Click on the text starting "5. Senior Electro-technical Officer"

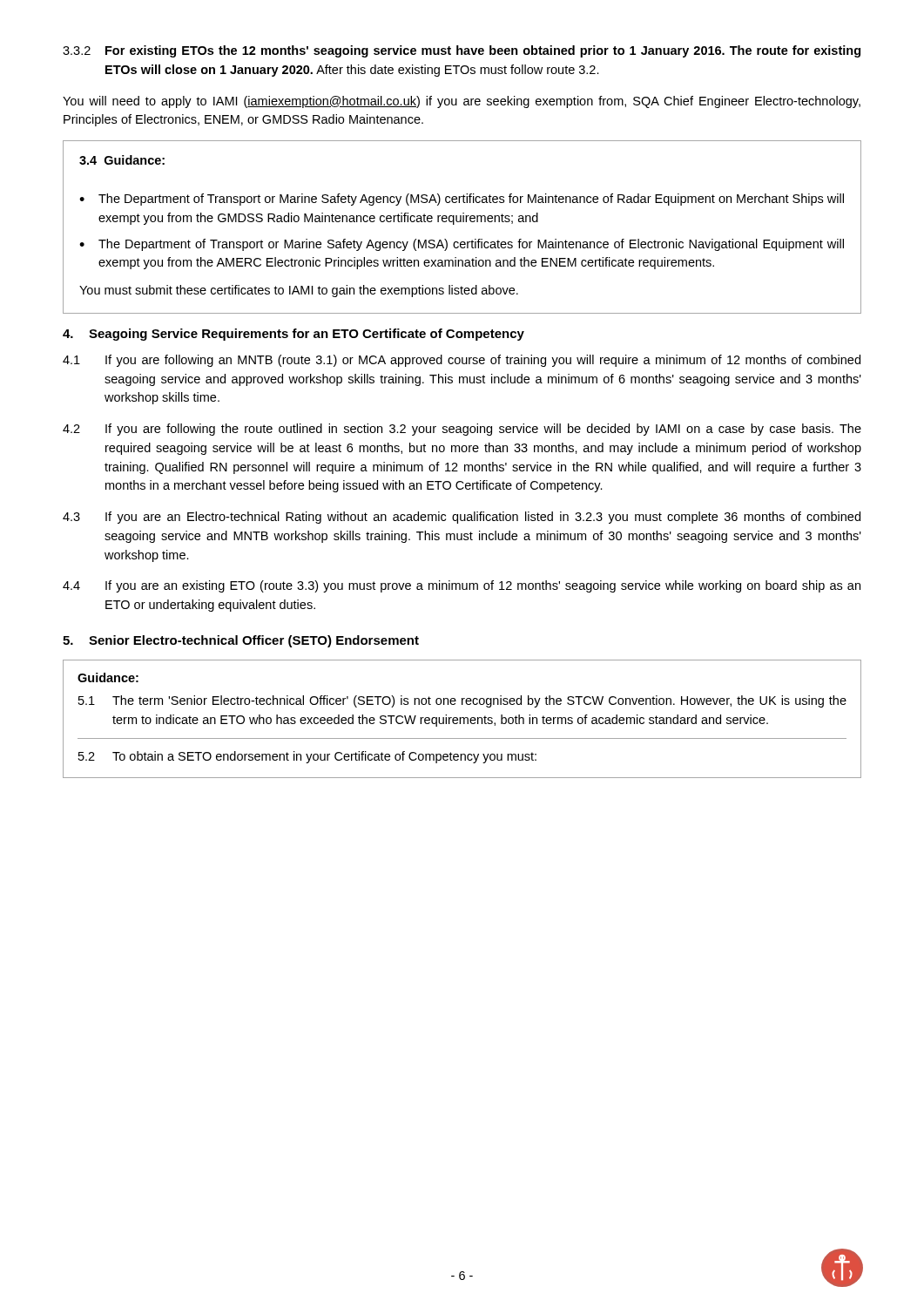(x=241, y=640)
